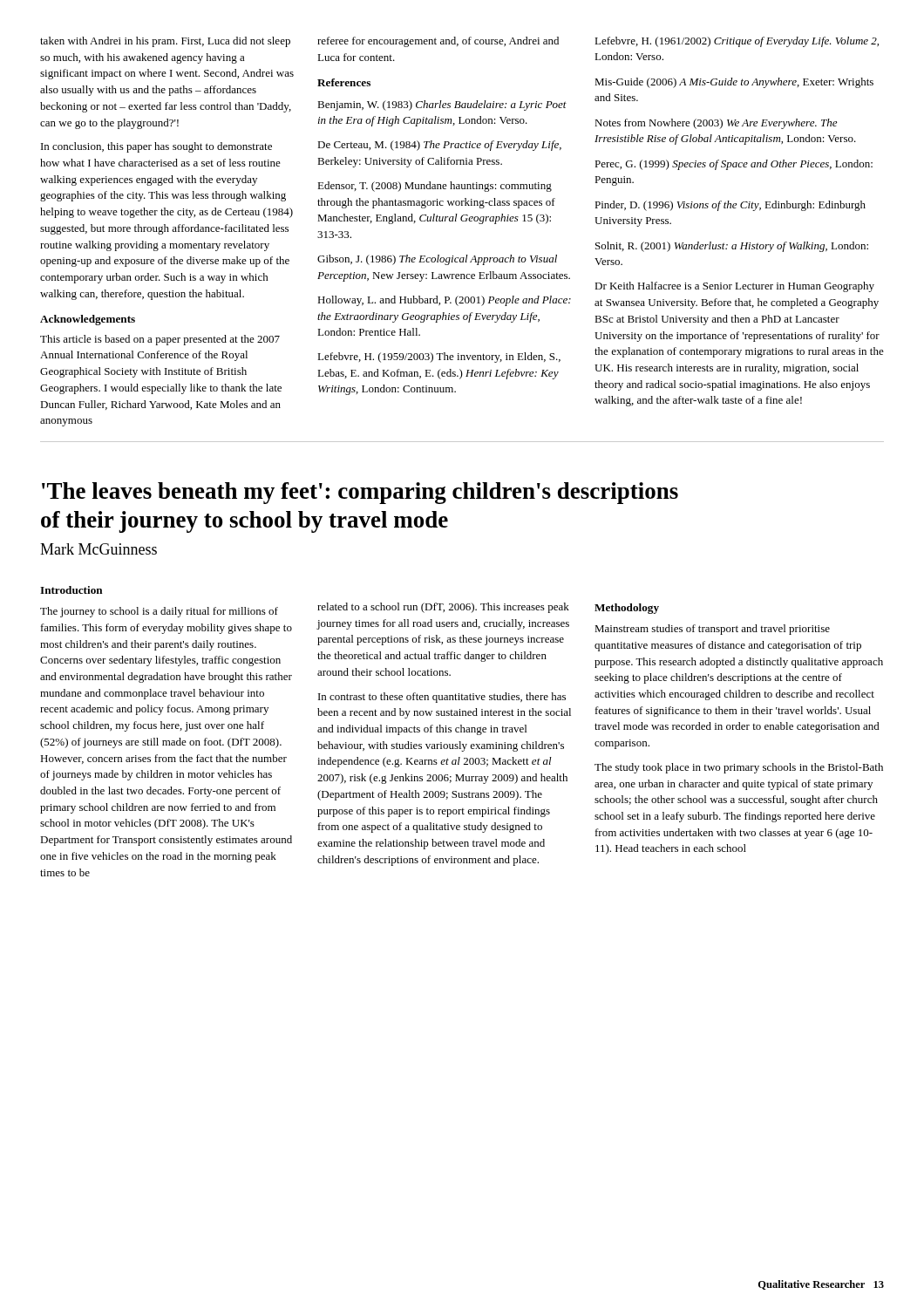Navigate to the text block starting "Gibson, J. (1986) The Ecological Approach"
The width and height of the screenshot is (924, 1308).
click(444, 267)
